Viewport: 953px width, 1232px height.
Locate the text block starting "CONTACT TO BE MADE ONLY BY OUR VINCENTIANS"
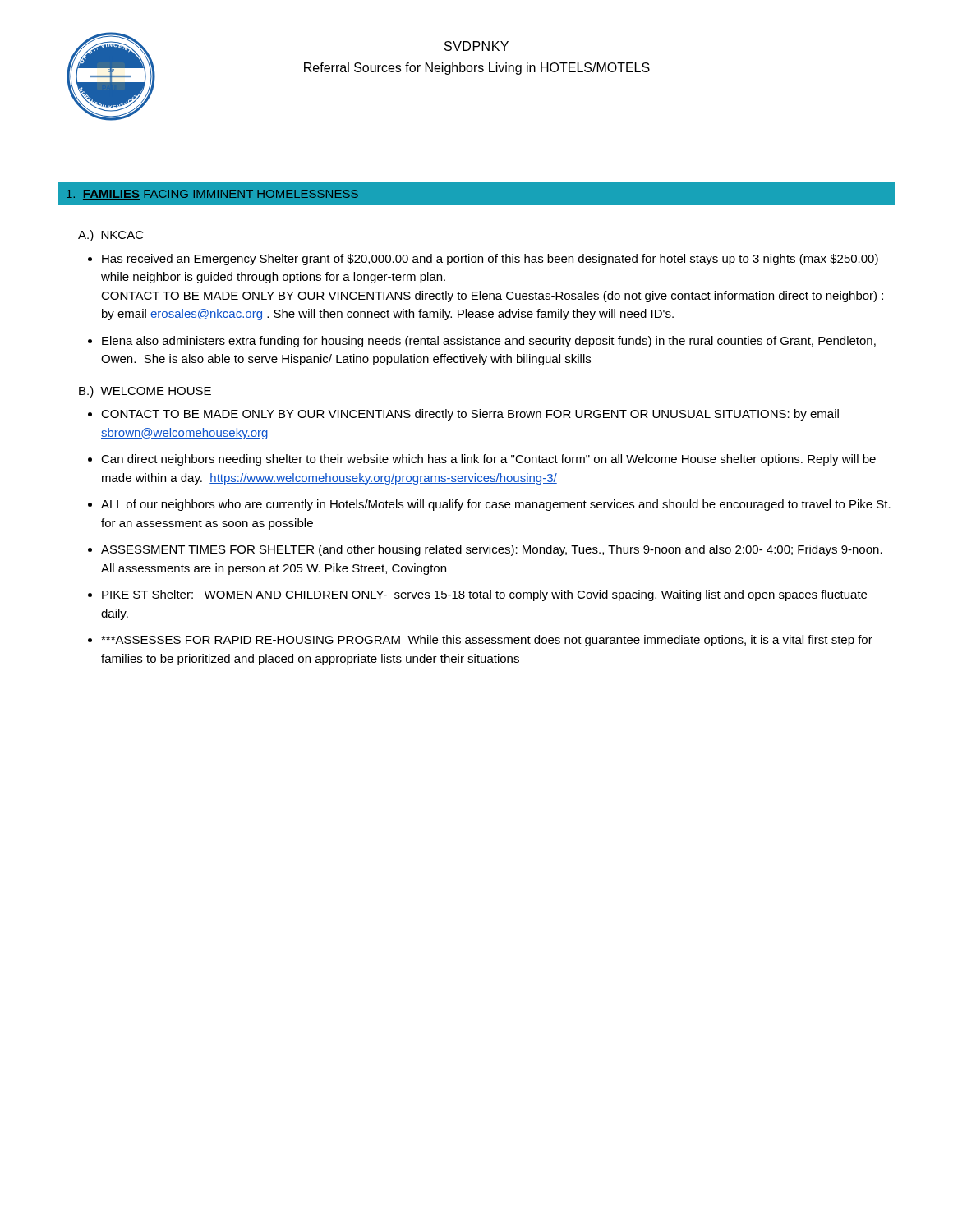coord(470,423)
